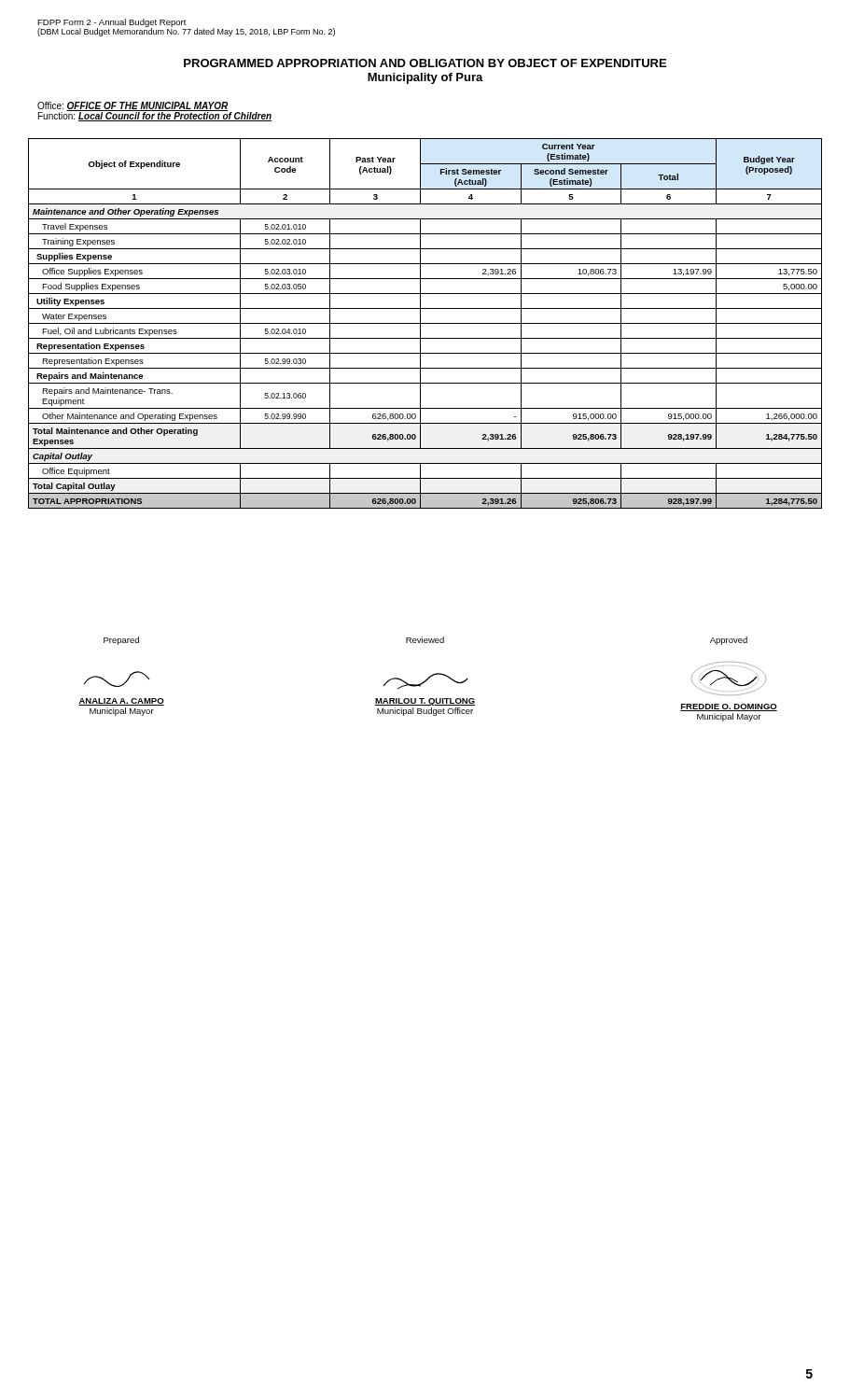Click on the block starting "Approved FREDDIE O. DOMINGO Municipal Mayor"
850x1400 pixels.
click(x=729, y=678)
